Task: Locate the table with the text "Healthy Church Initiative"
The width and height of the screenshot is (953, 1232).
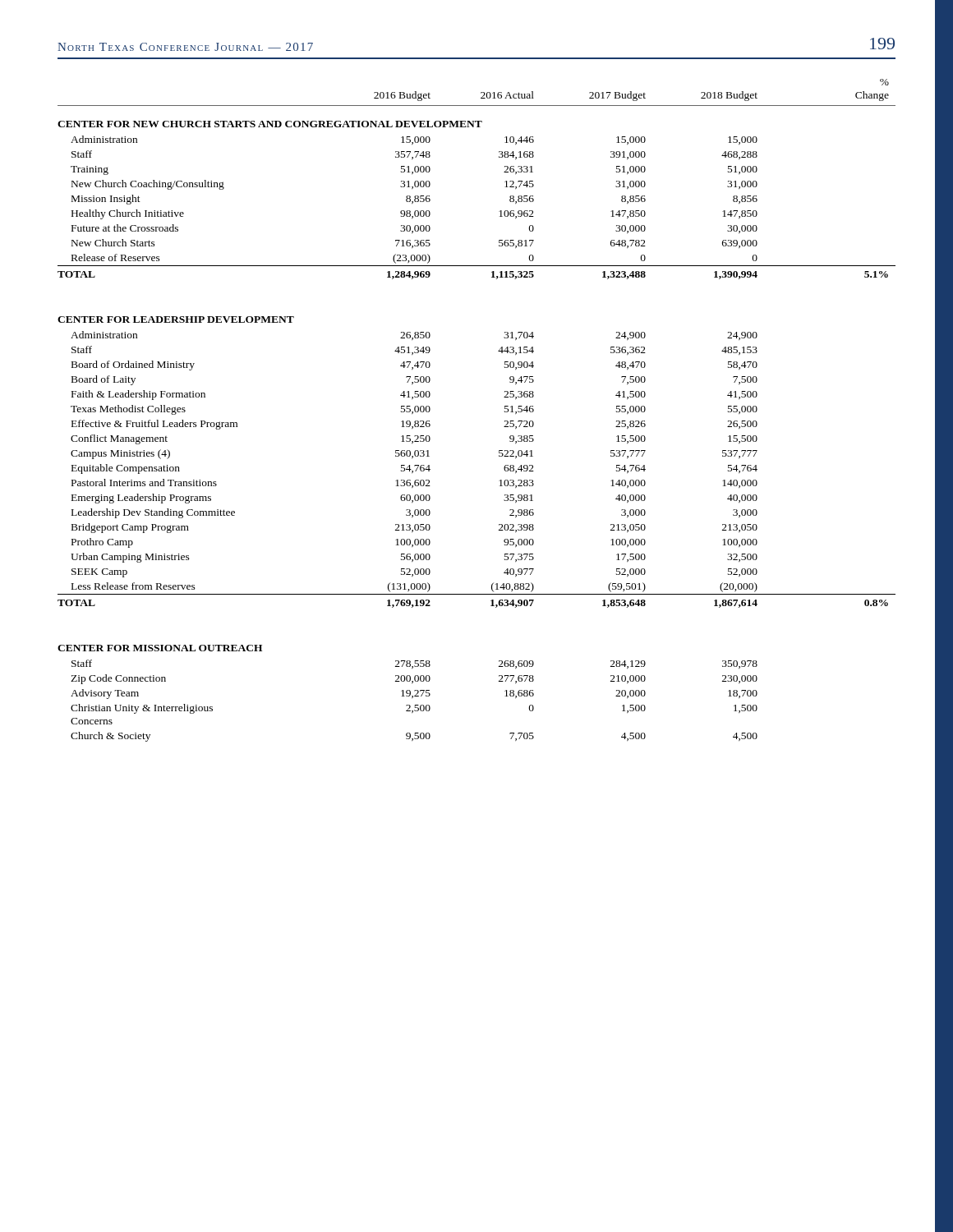Action: click(x=476, y=409)
